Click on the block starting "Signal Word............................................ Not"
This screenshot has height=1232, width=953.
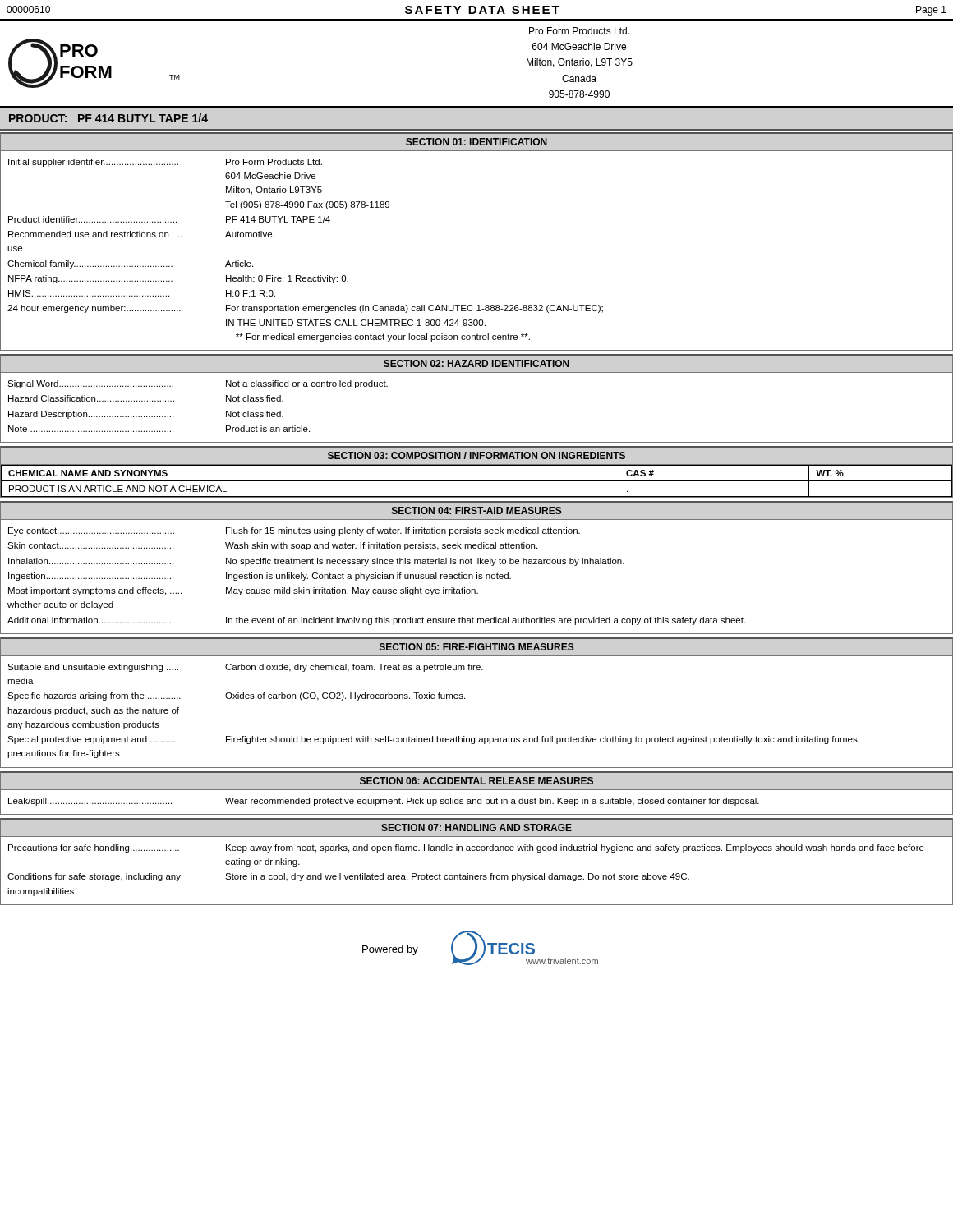30,384
